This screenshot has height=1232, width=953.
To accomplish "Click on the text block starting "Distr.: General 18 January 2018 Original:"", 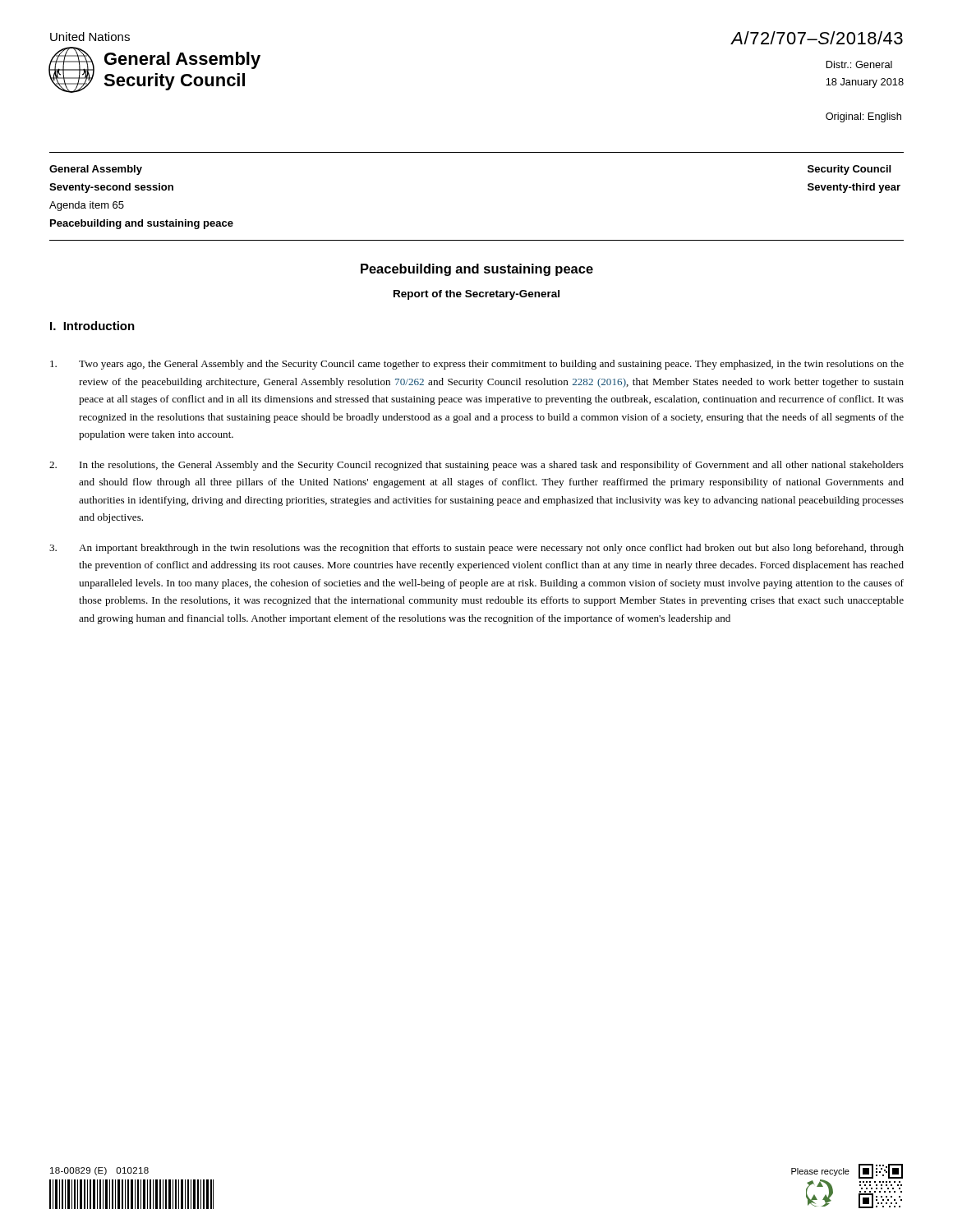I will coord(865,90).
